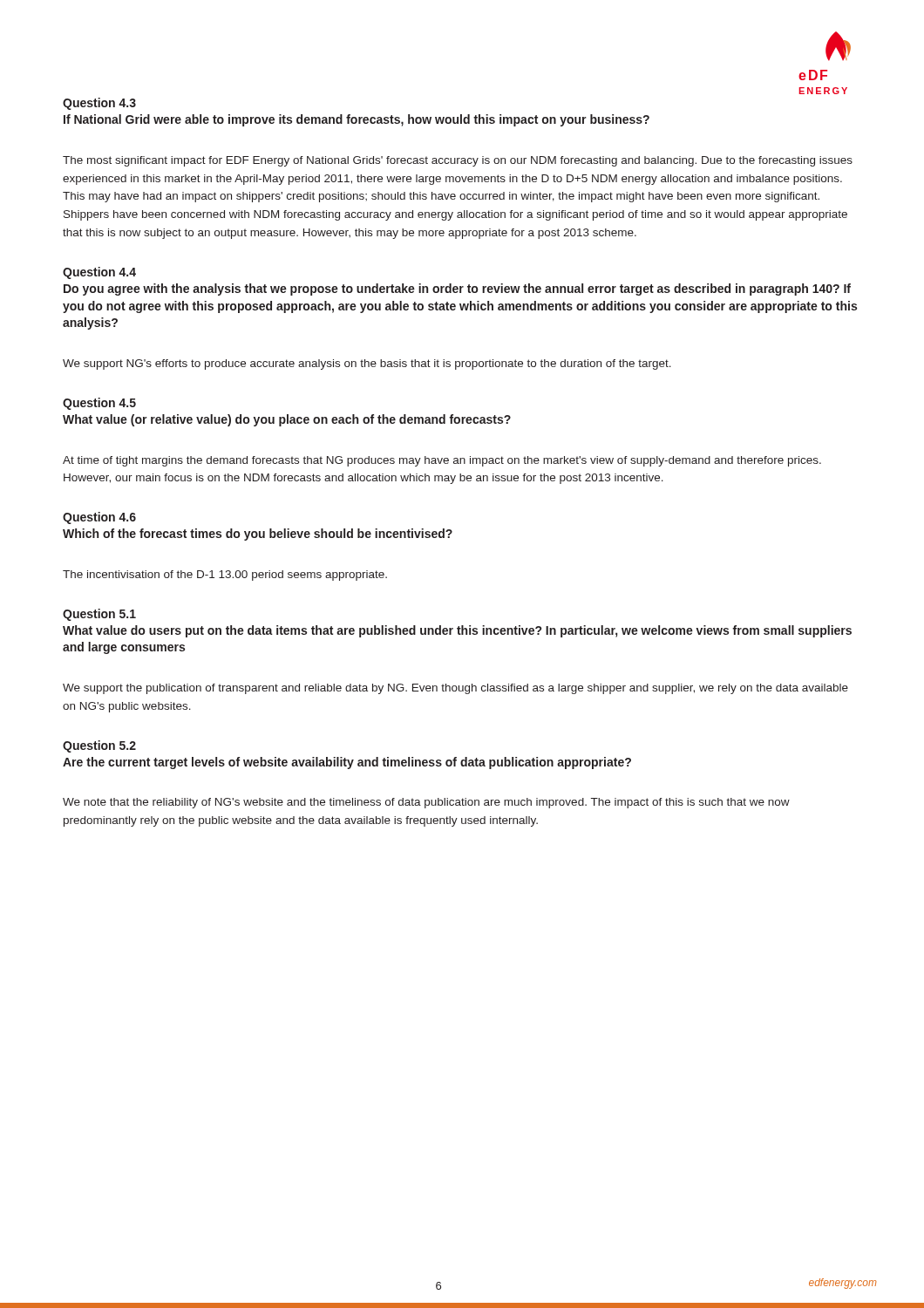
Task: Point to the text block starting "Question 4.3 If National Grid were able to"
Action: 462,112
